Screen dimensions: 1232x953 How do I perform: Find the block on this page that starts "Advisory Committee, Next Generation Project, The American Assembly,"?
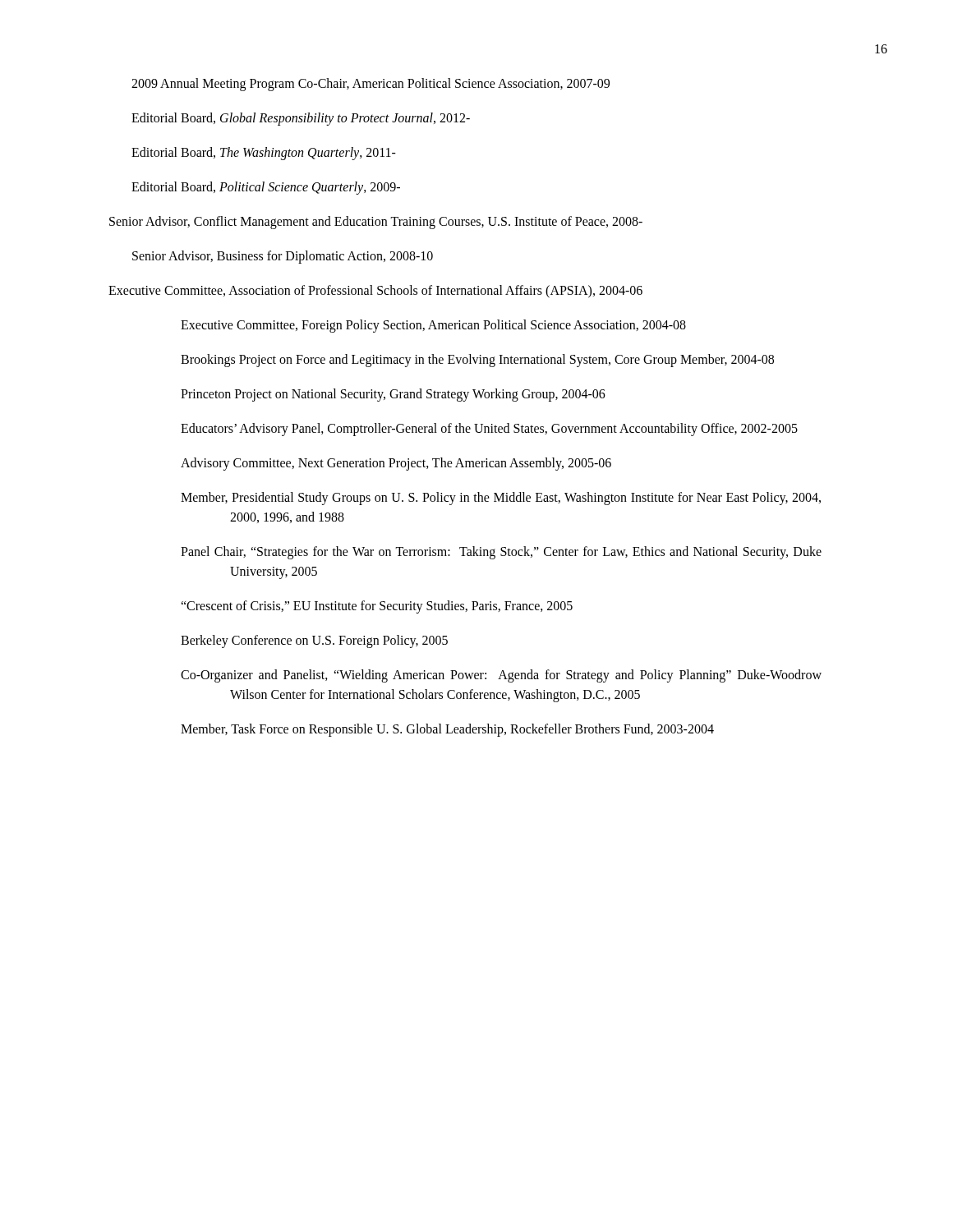tap(396, 463)
